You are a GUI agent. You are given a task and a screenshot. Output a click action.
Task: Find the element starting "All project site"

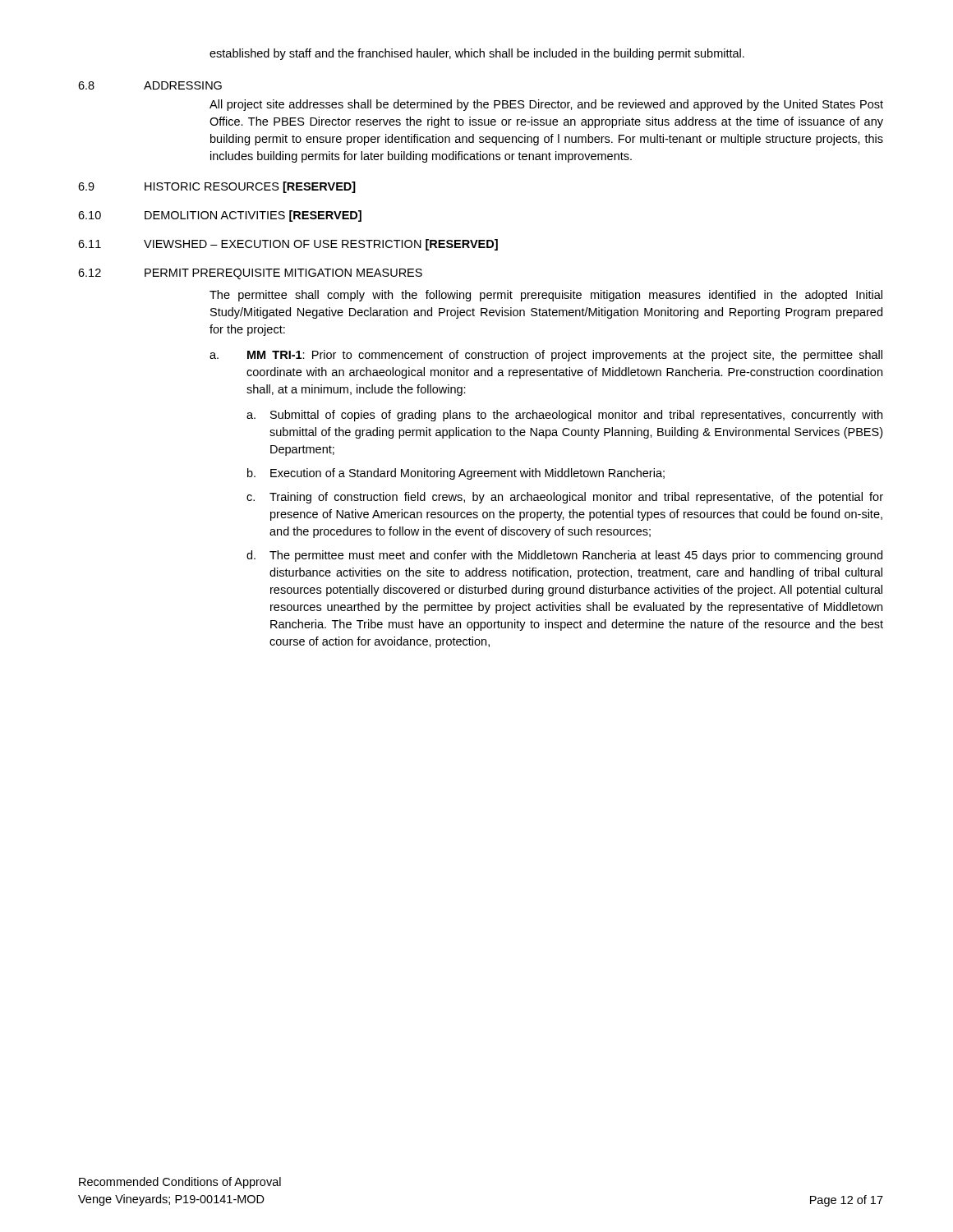[546, 130]
